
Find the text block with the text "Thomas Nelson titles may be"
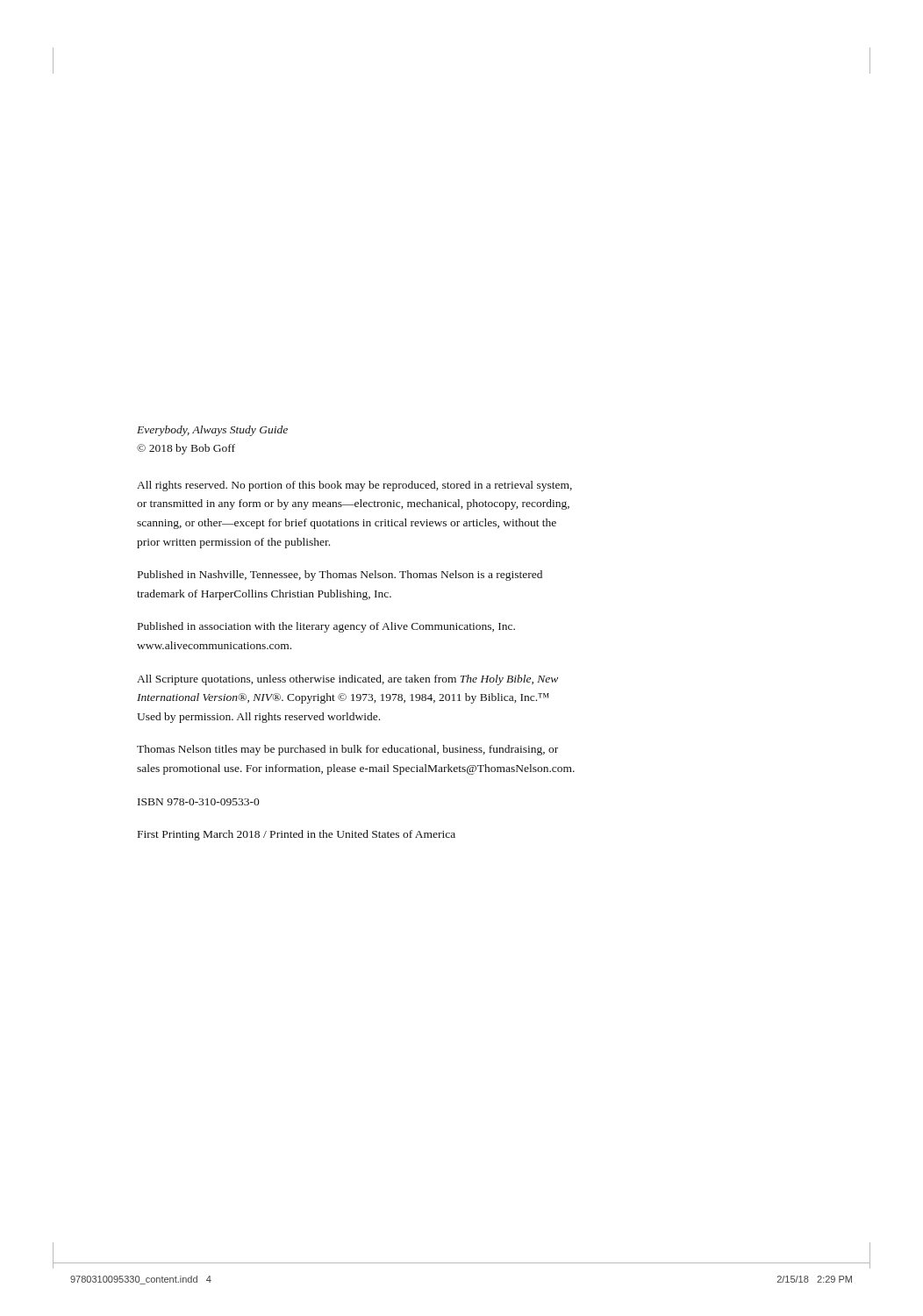point(356,759)
